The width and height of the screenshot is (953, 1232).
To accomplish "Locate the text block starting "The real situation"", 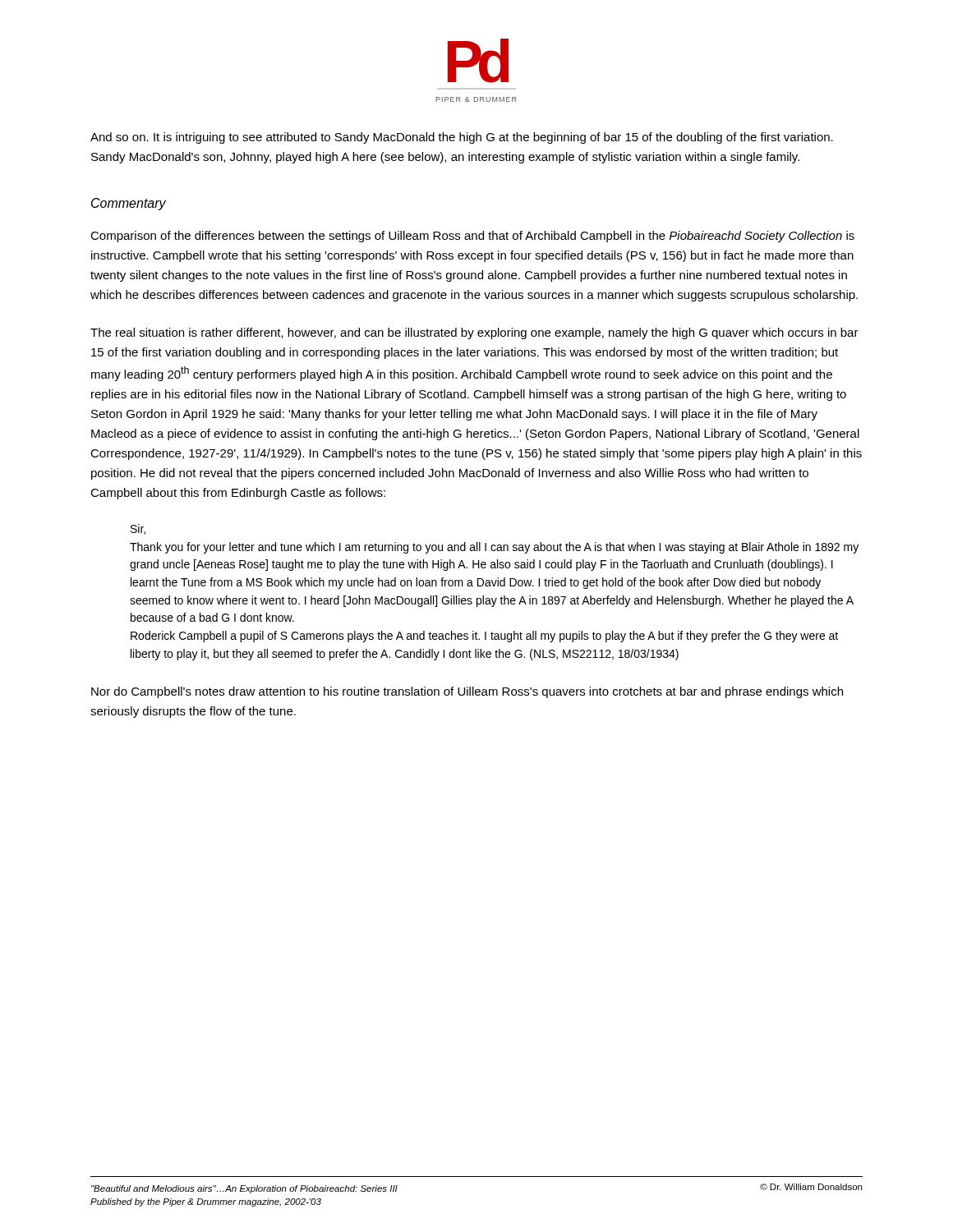I will (476, 412).
